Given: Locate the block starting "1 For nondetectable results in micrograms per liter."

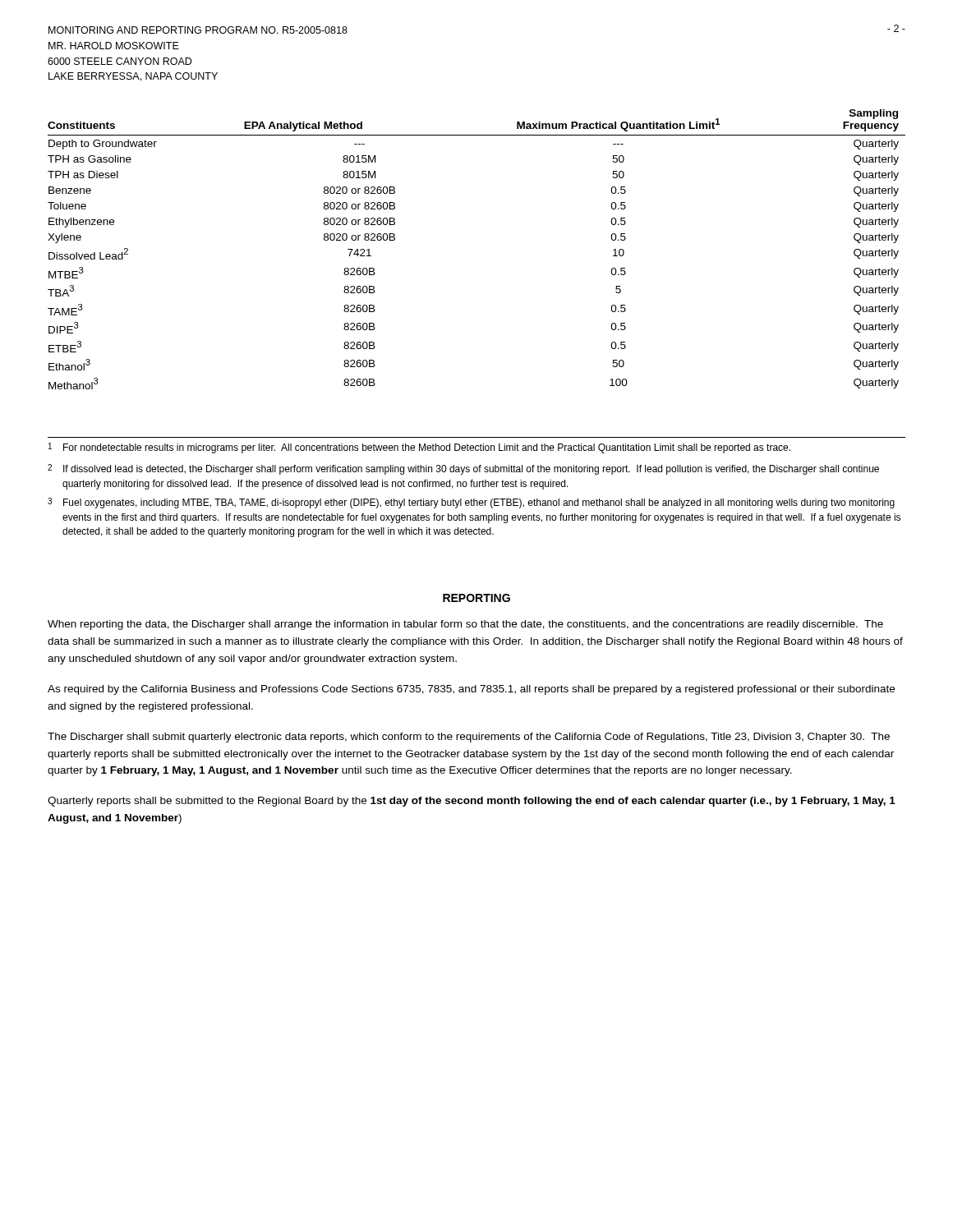Looking at the screenshot, I should coord(419,449).
